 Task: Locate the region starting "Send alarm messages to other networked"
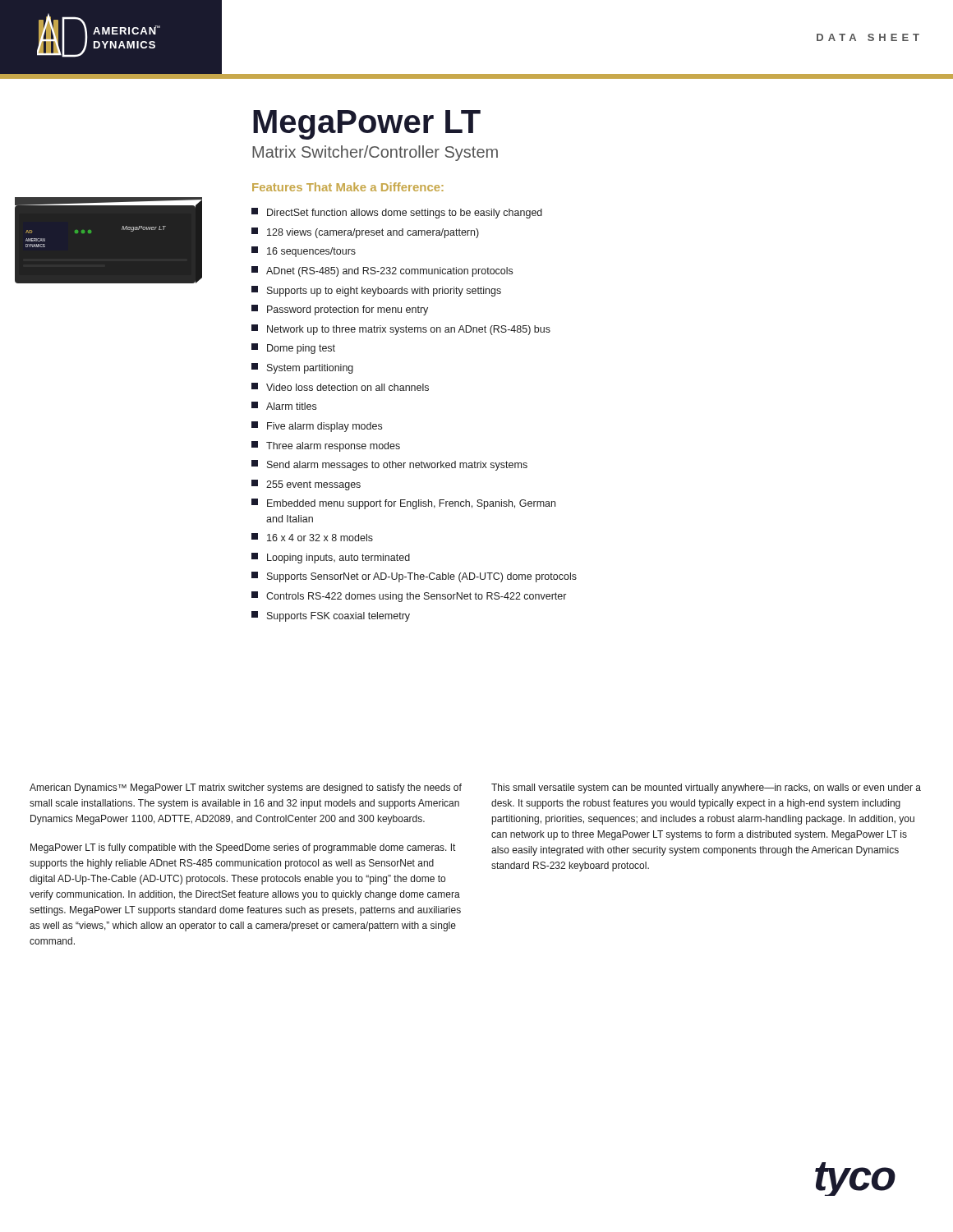tap(389, 465)
